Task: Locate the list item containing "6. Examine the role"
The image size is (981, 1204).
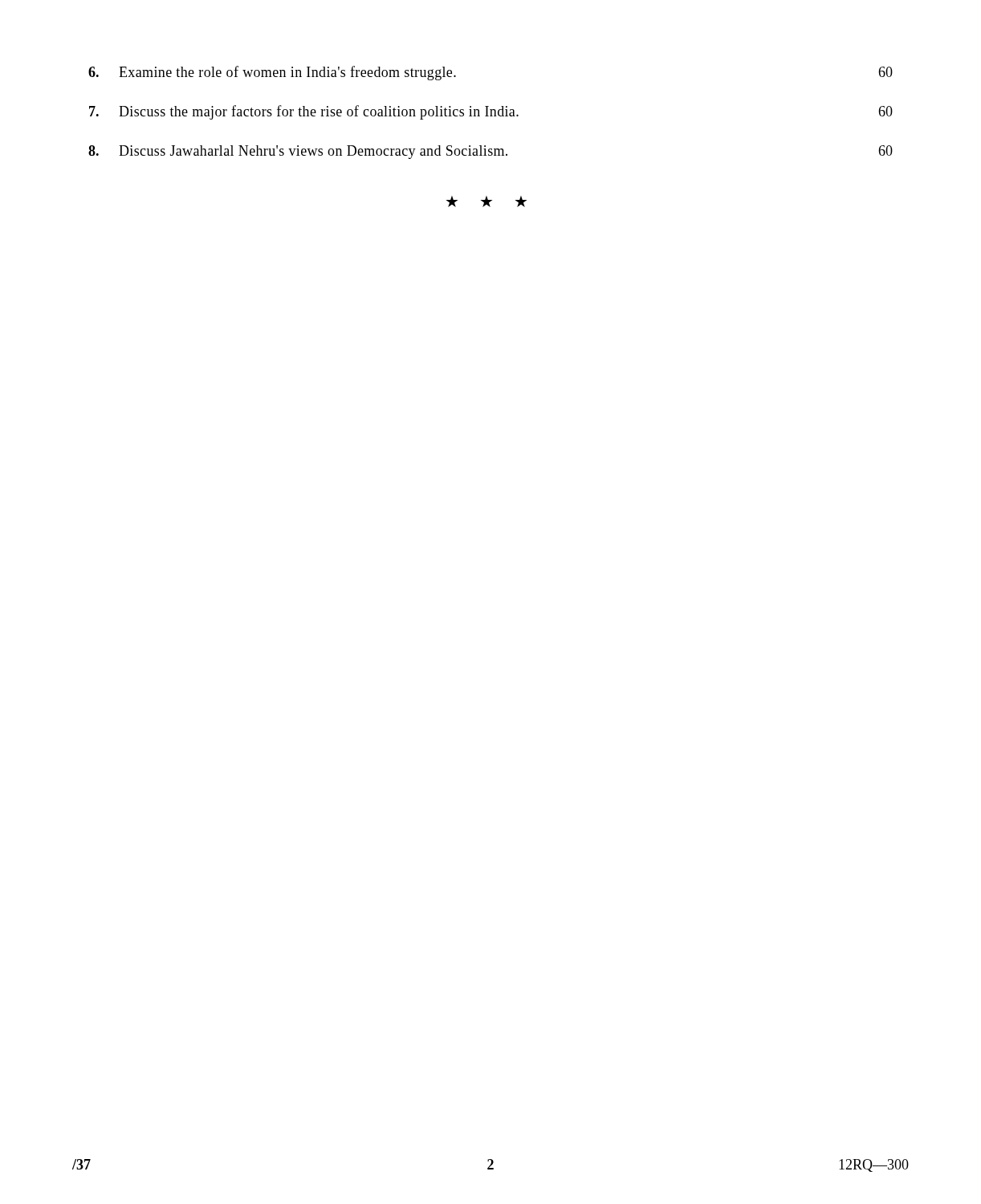Action: (281, 73)
